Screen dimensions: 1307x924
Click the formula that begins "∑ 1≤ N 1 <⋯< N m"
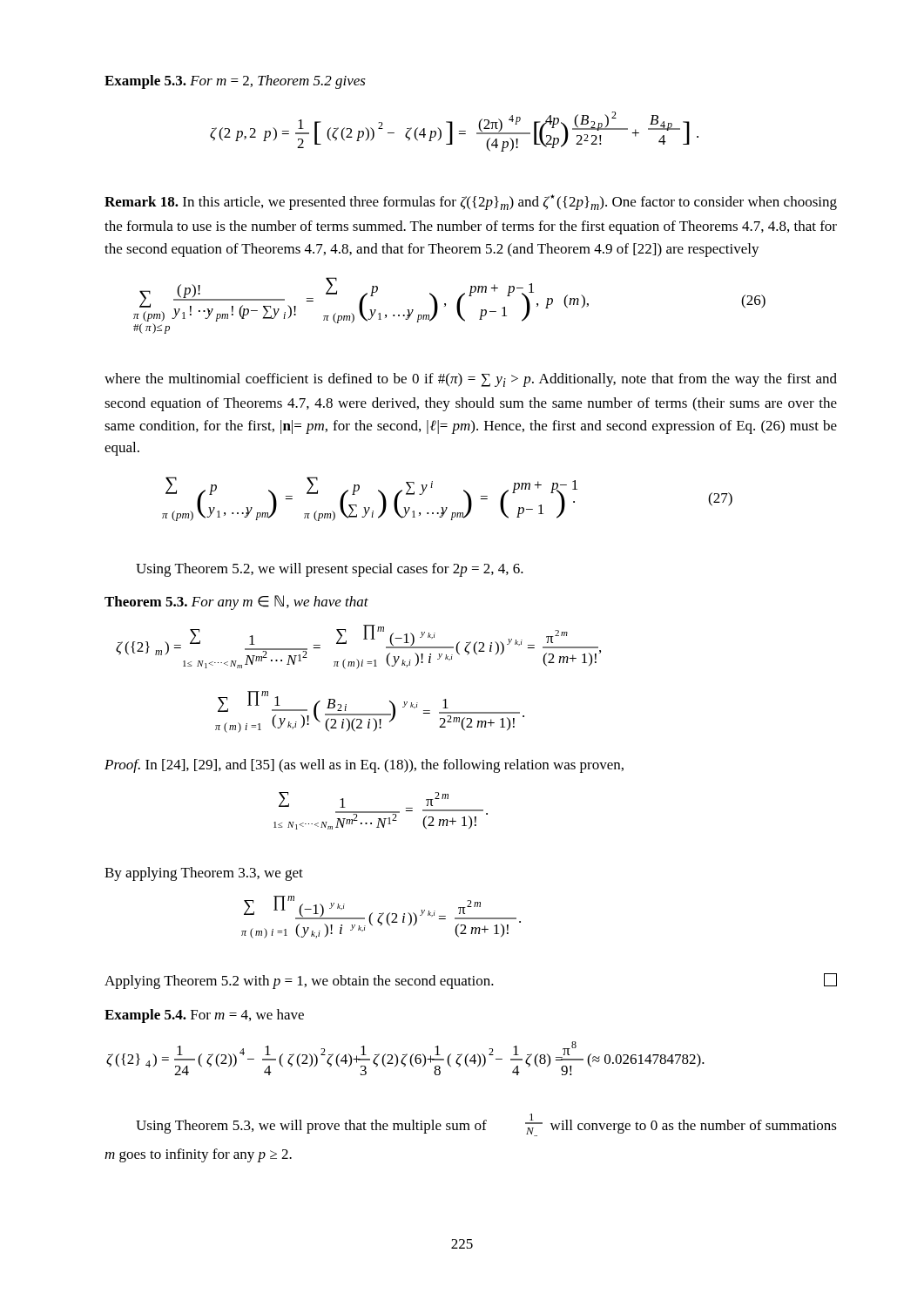471,813
